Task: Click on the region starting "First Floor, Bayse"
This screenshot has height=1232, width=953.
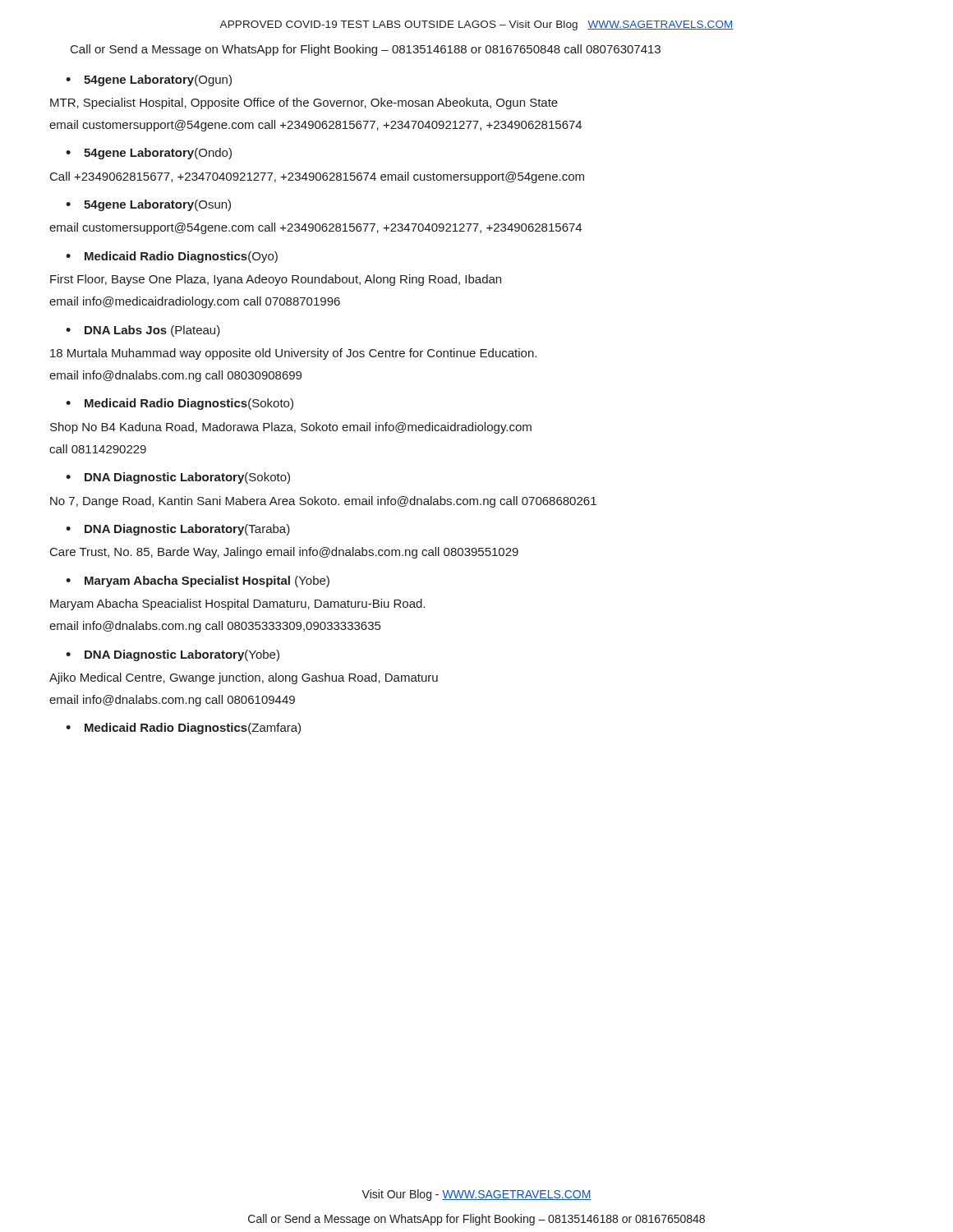Action: (276, 279)
